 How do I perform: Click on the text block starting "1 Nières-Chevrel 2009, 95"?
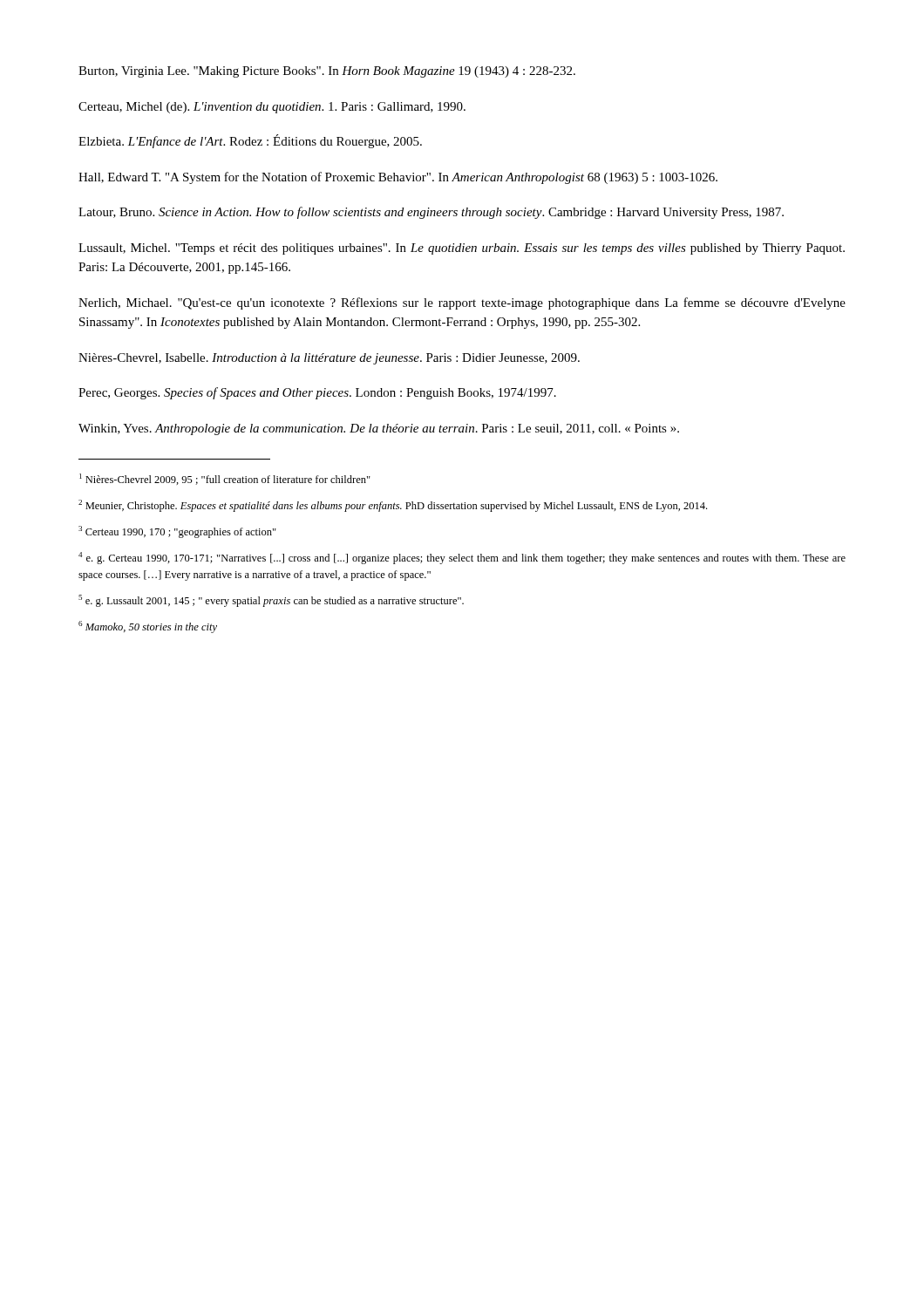[x=224, y=479]
